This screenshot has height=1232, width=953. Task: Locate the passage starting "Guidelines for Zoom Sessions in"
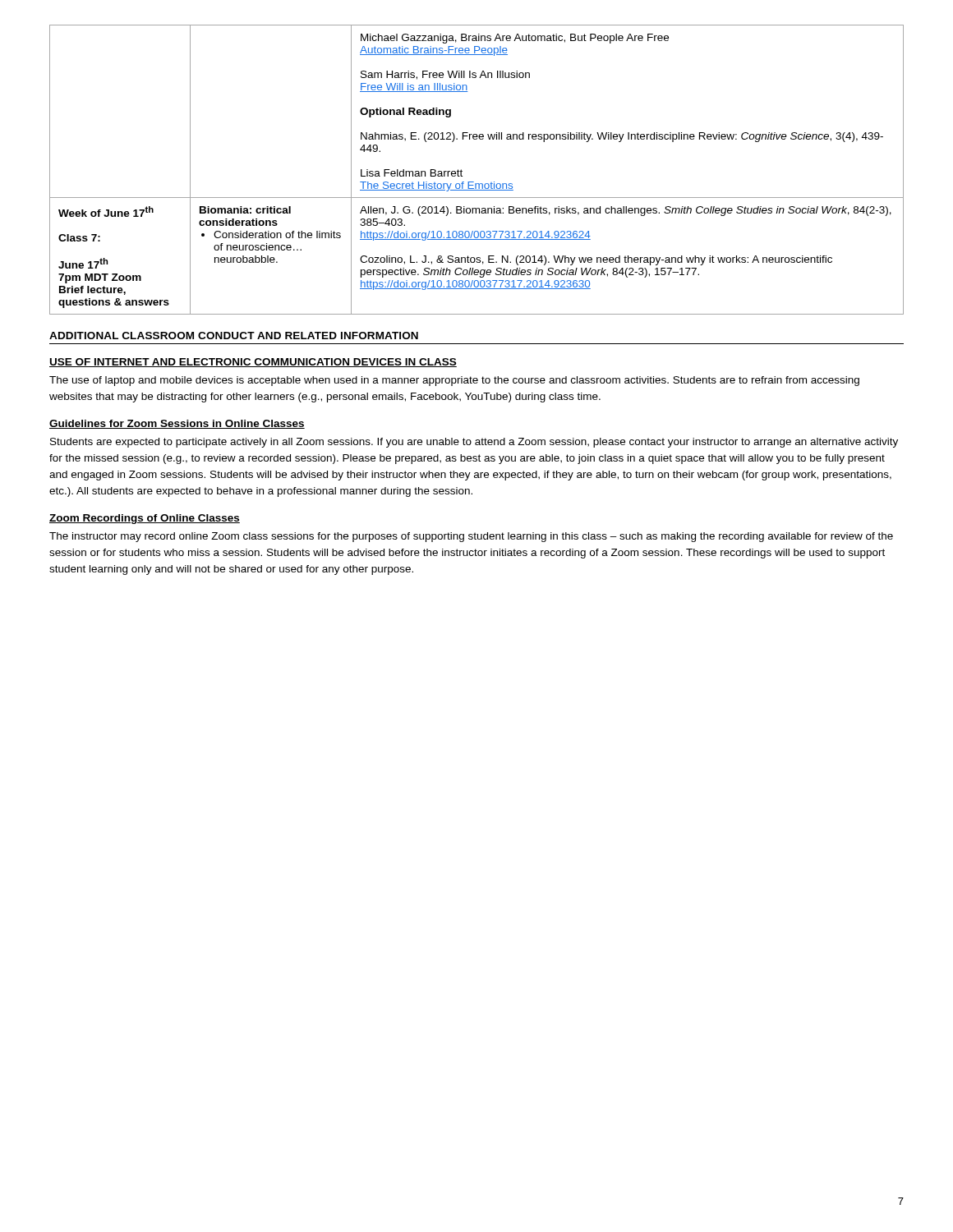pos(177,424)
